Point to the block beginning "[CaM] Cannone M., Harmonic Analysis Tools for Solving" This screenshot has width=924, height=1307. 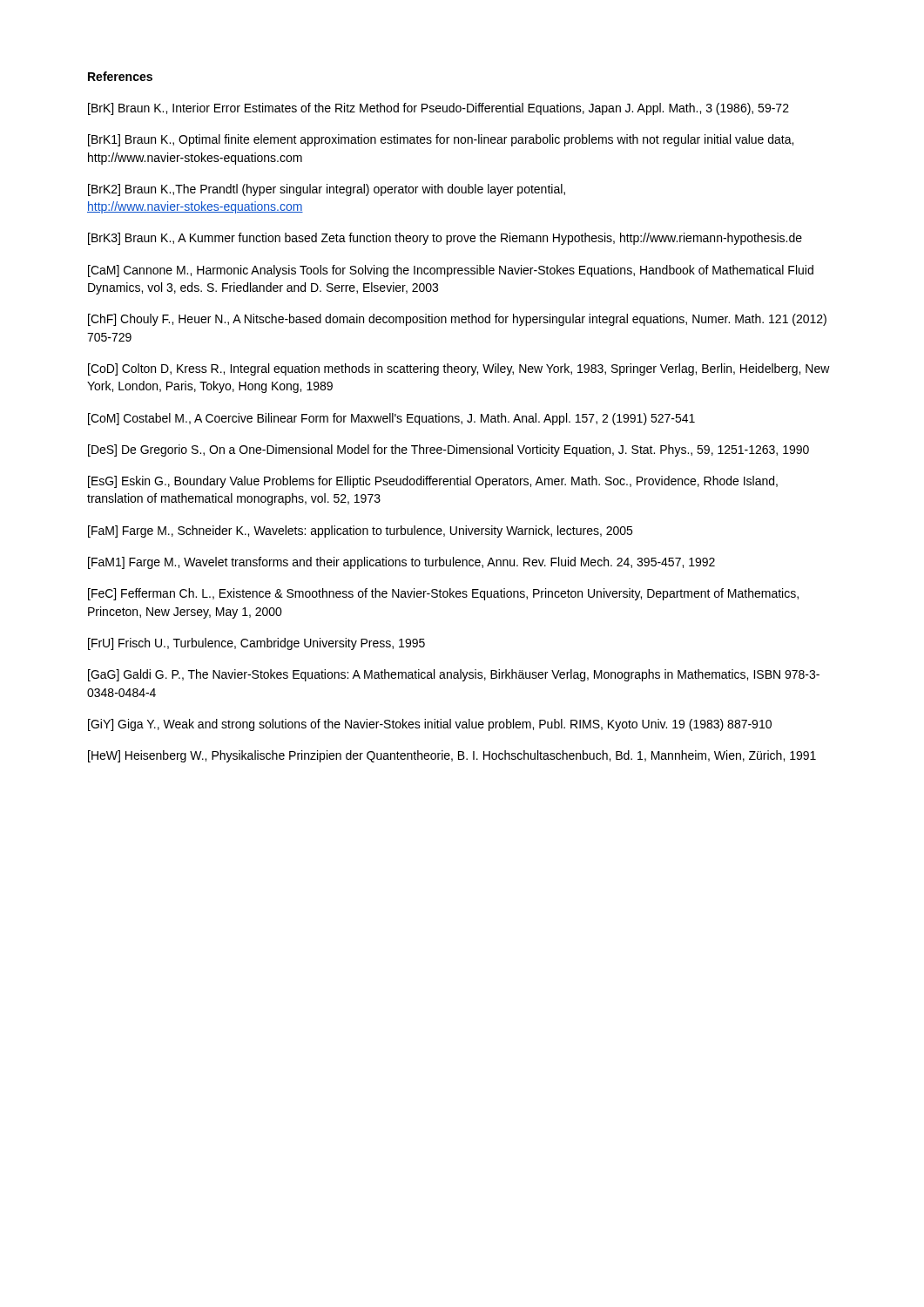pyautogui.click(x=451, y=279)
